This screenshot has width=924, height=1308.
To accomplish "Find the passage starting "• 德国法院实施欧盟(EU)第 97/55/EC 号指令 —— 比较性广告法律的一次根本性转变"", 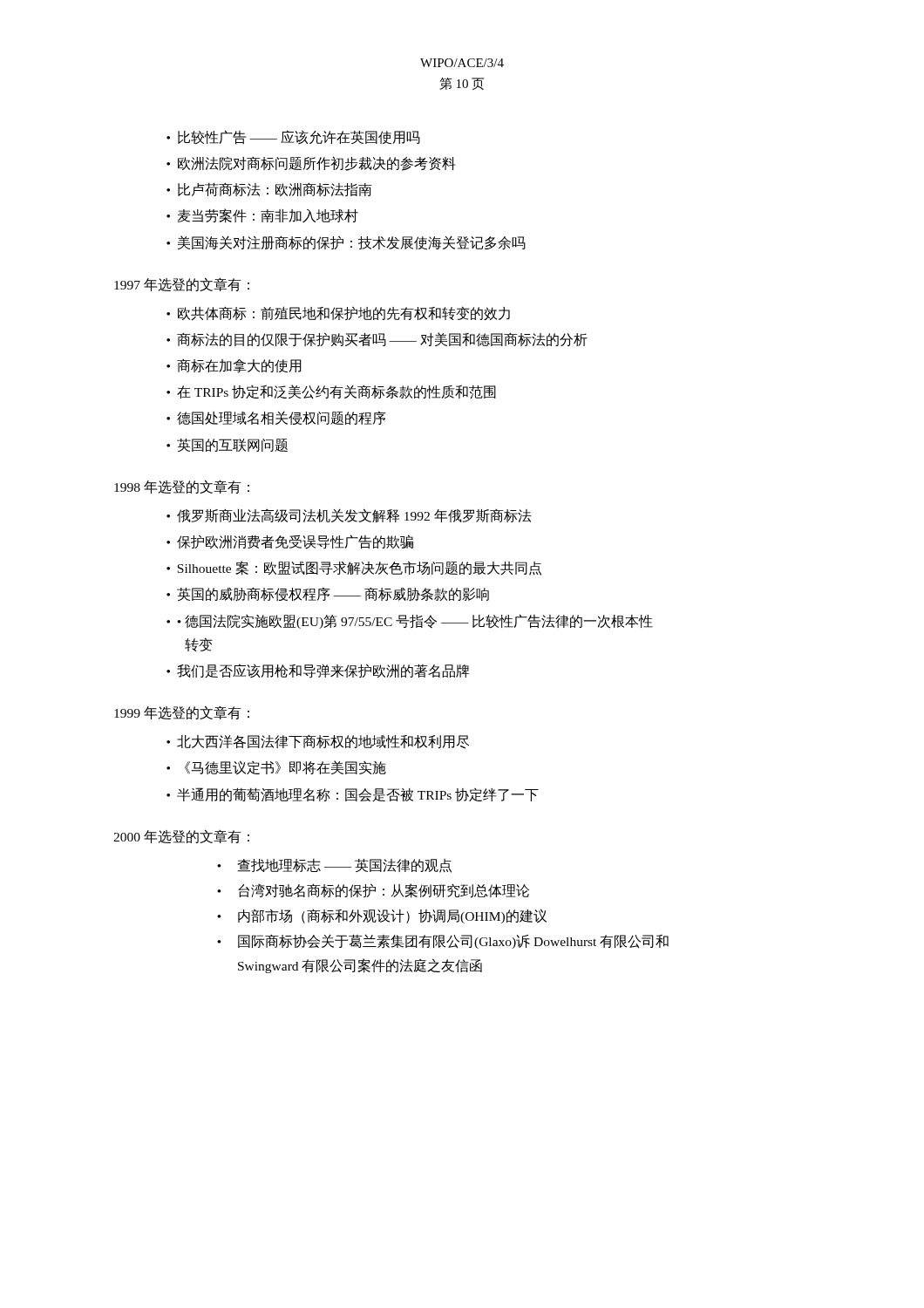I will point(415,635).
